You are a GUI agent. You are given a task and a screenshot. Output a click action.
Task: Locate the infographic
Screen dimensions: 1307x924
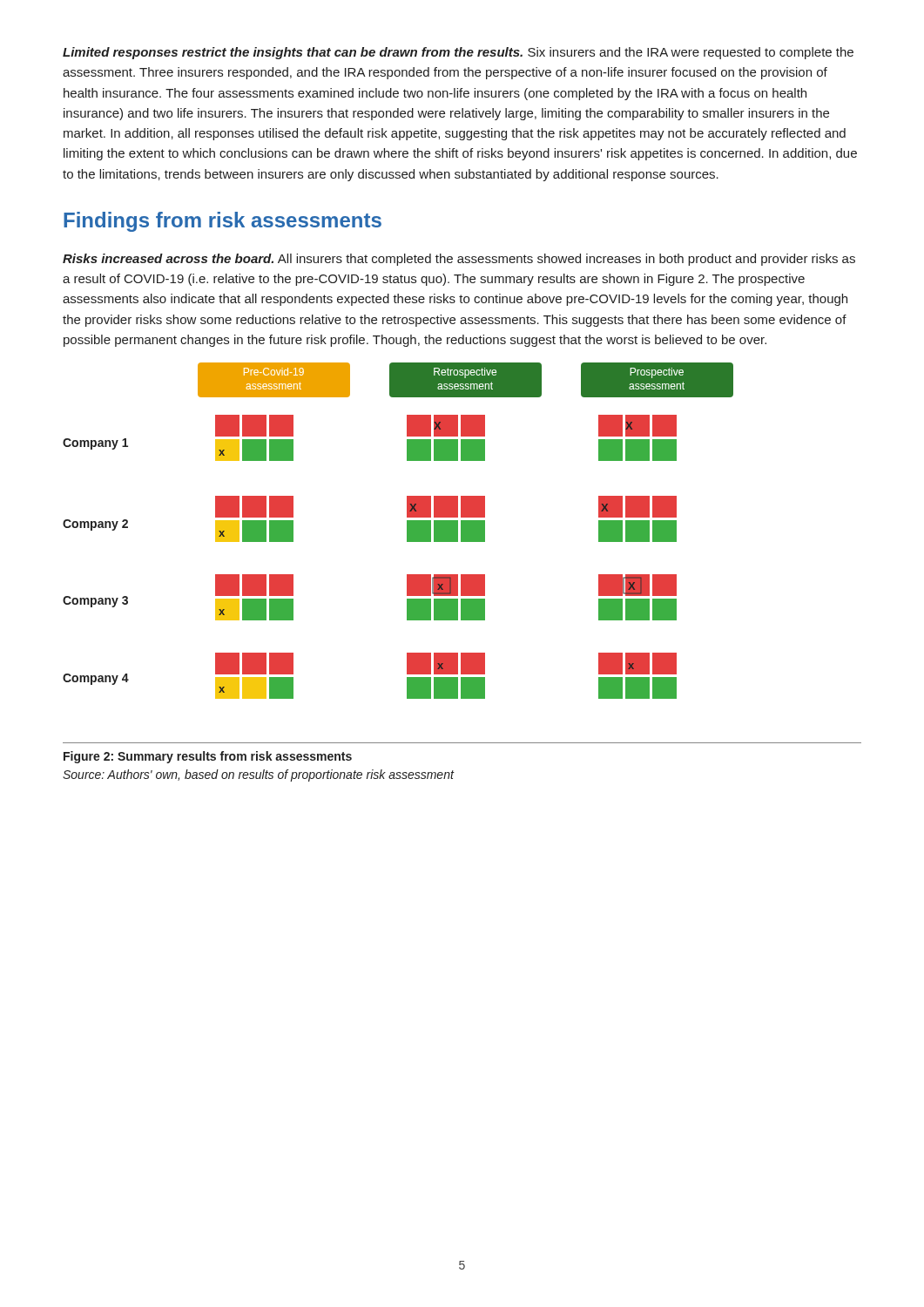(462, 547)
